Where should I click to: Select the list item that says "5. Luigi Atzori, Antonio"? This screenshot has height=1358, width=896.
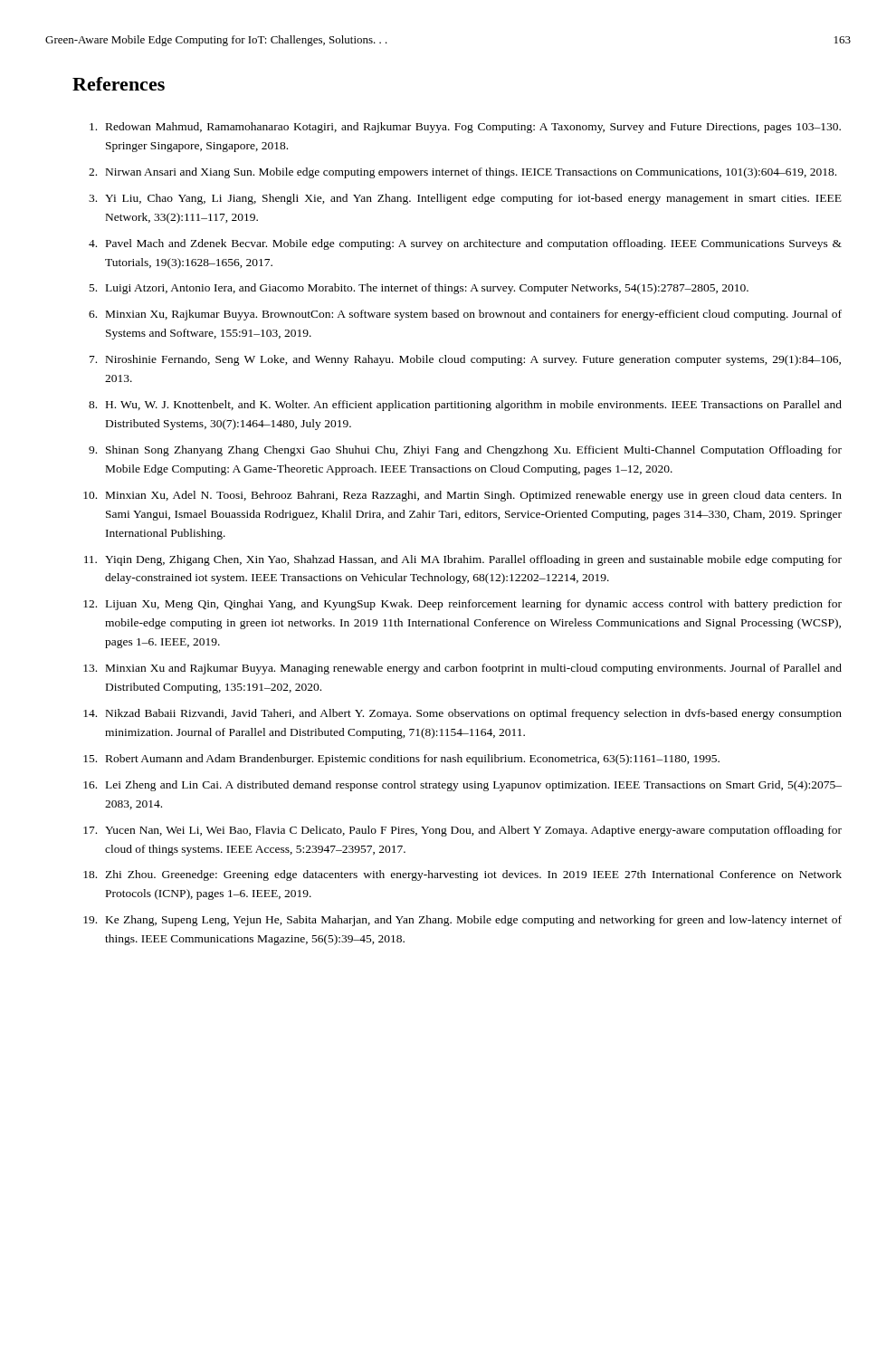457,289
